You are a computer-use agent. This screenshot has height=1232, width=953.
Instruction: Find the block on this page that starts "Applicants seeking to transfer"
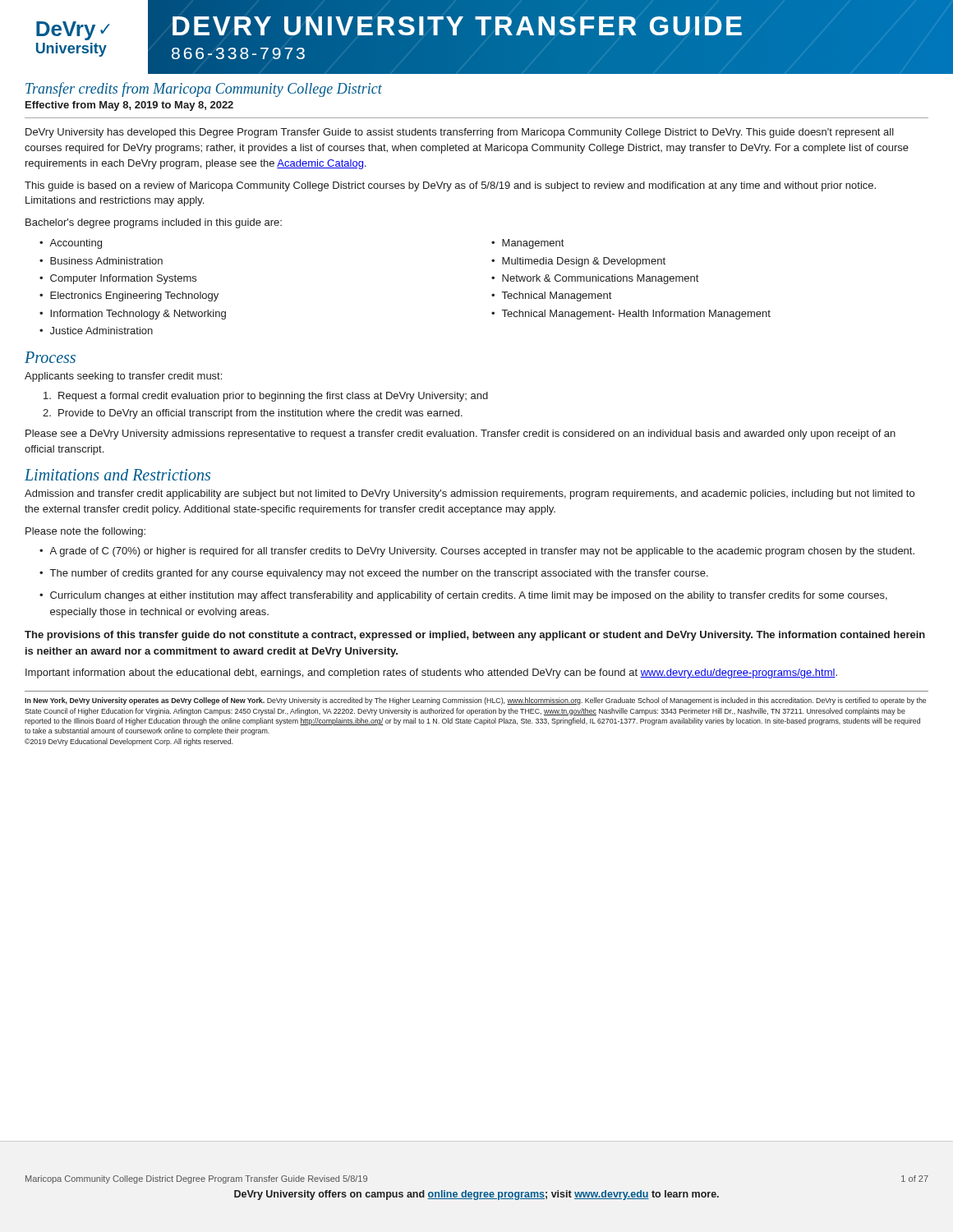coord(124,376)
